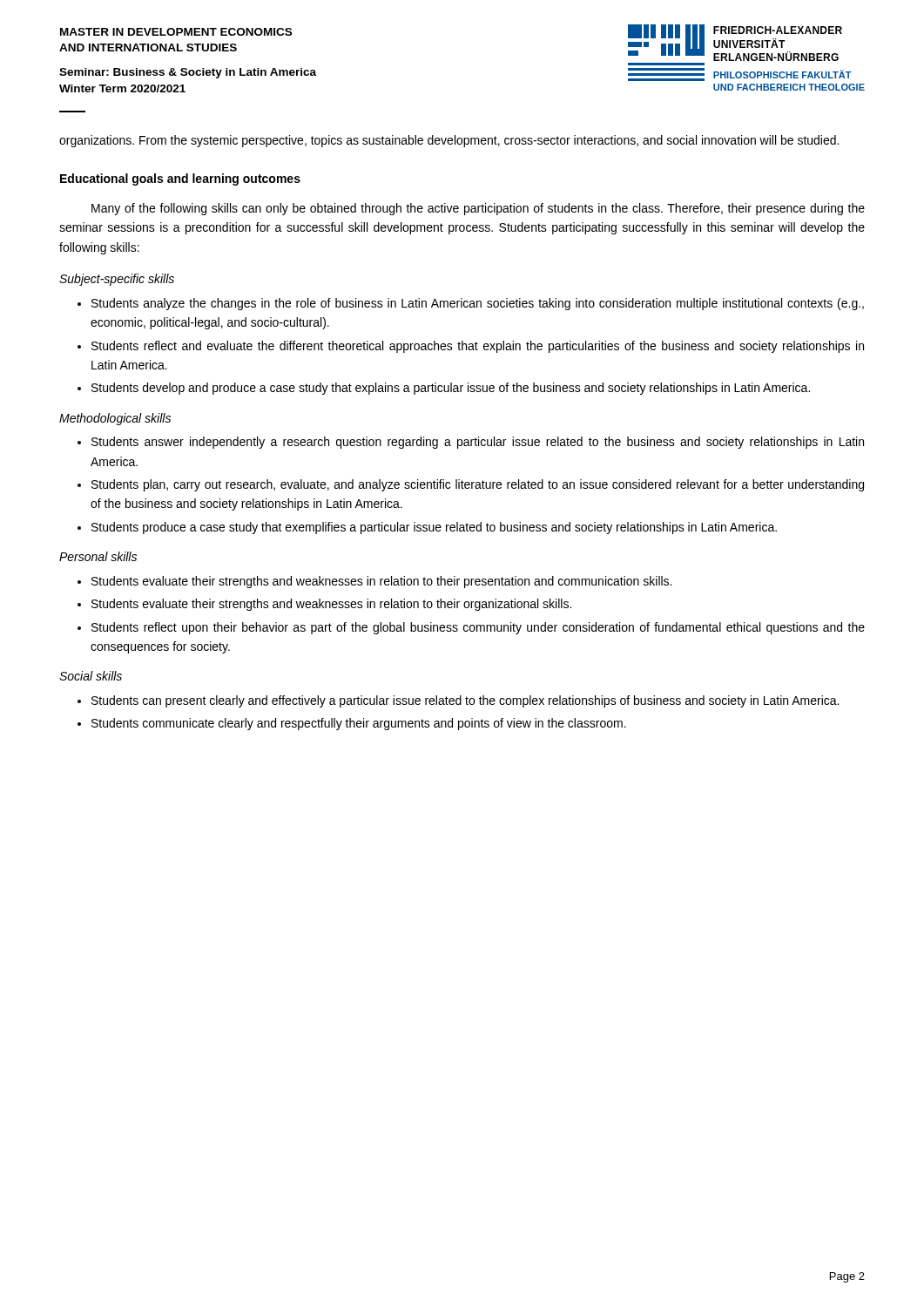The height and width of the screenshot is (1307, 924).
Task: Select the text starting "Many of the following"
Action: pyautogui.click(x=462, y=228)
